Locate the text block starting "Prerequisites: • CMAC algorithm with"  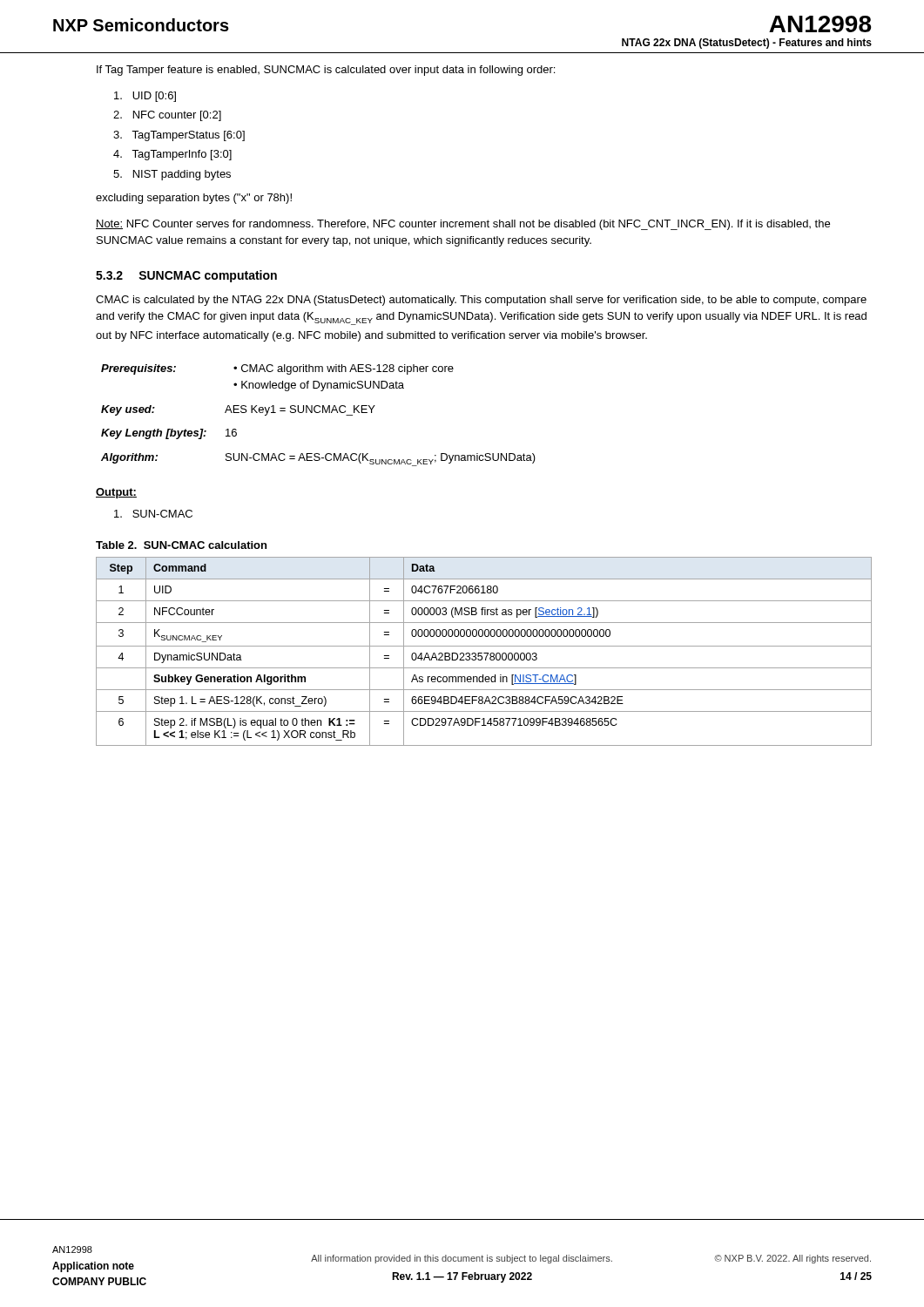(277, 369)
